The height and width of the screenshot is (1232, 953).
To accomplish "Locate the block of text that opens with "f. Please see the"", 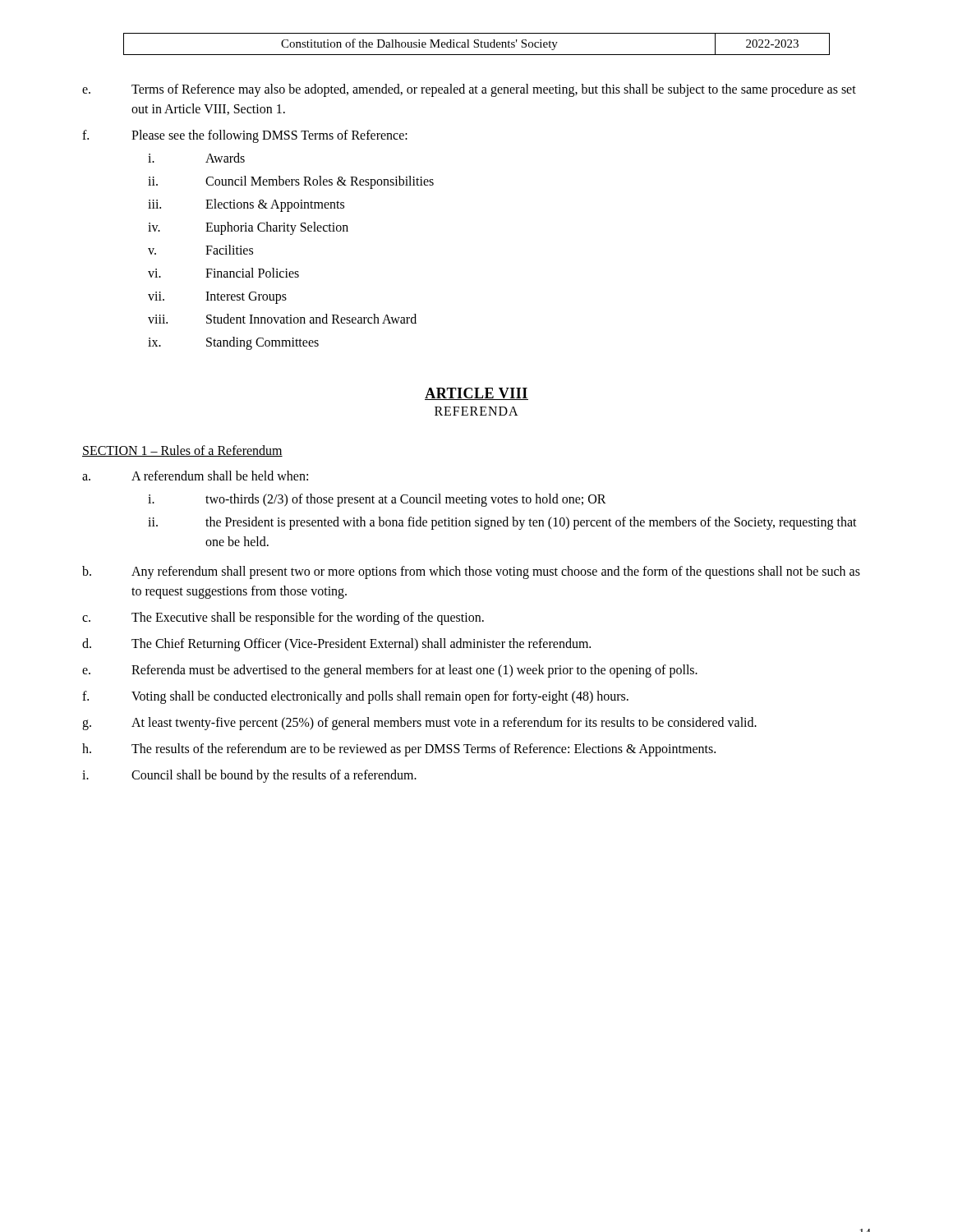I will click(x=245, y=136).
